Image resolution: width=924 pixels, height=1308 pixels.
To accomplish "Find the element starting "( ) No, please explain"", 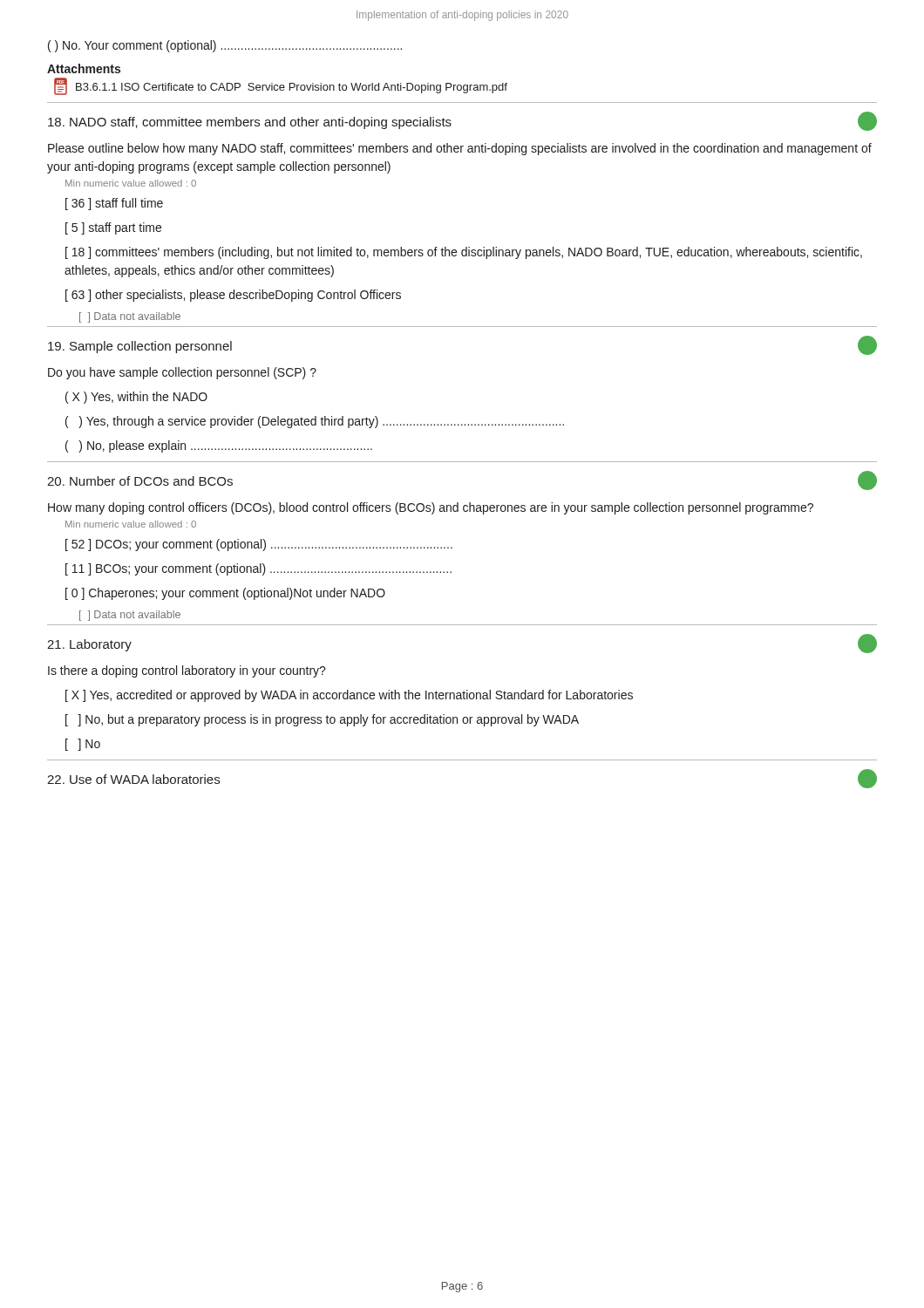I will coord(219,446).
